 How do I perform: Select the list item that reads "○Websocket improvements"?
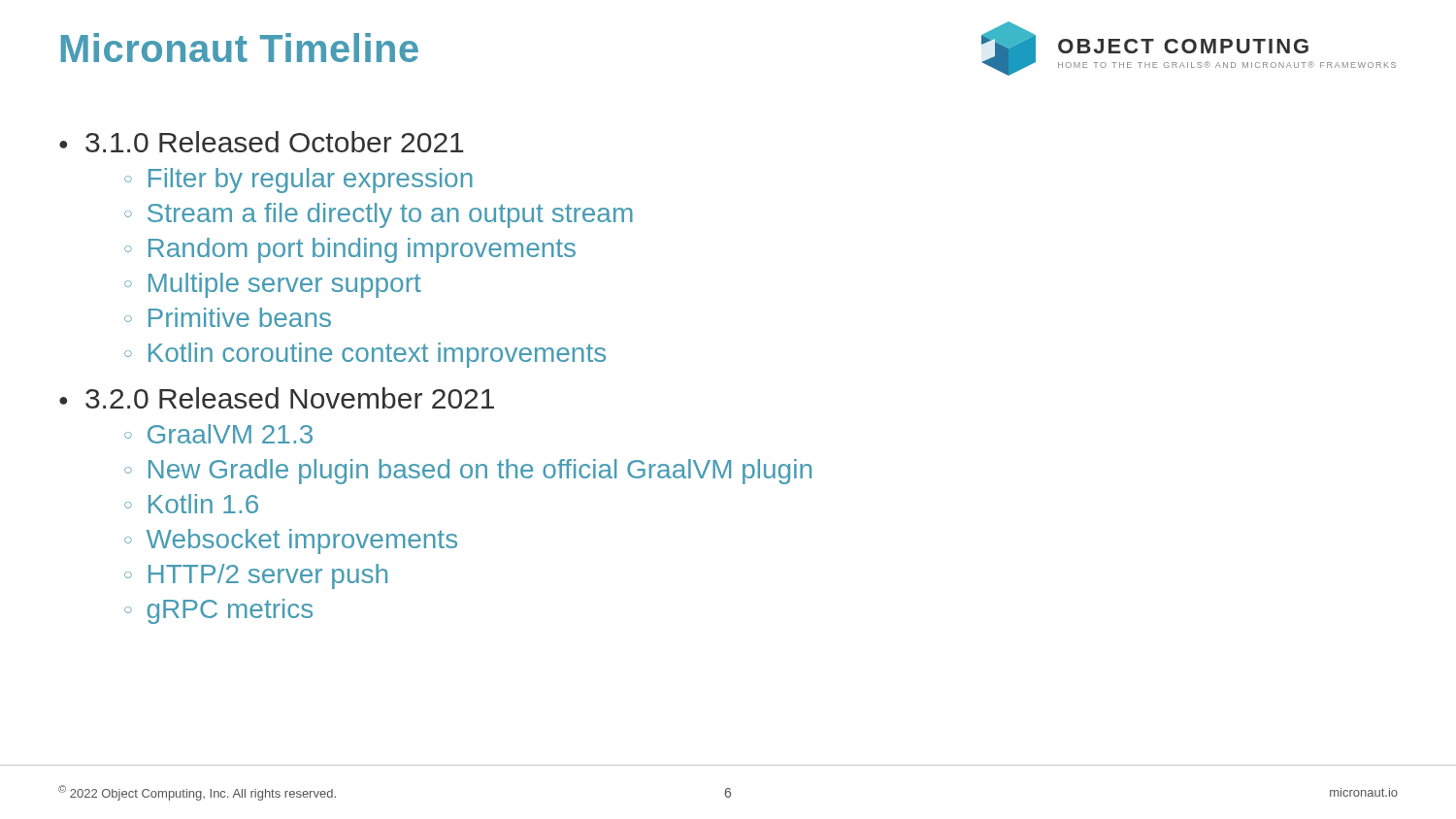tap(291, 540)
